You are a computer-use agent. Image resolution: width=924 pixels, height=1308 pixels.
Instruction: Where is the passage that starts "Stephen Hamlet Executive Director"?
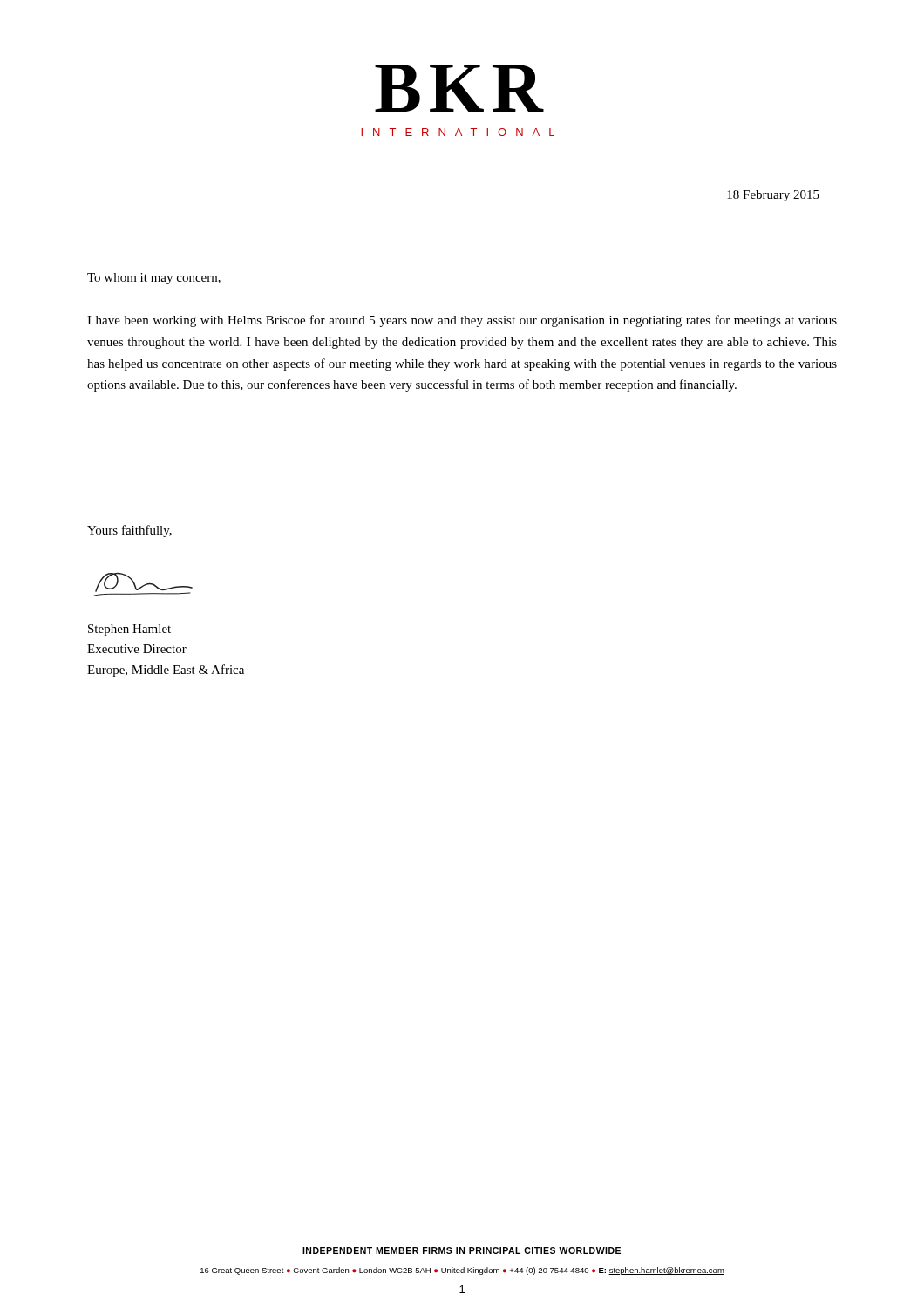166,649
